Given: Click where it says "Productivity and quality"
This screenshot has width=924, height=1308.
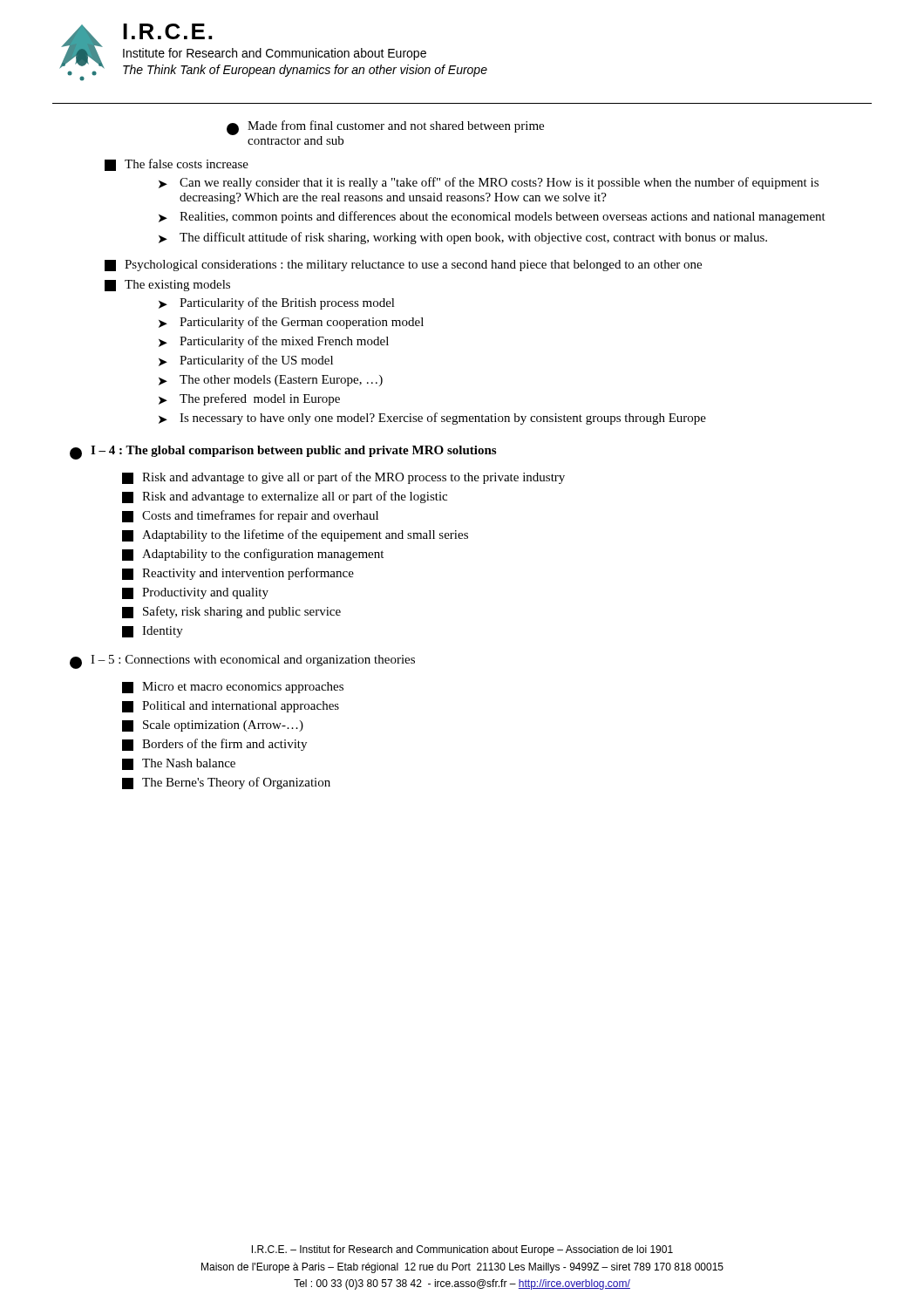Looking at the screenshot, I should click(x=195, y=593).
